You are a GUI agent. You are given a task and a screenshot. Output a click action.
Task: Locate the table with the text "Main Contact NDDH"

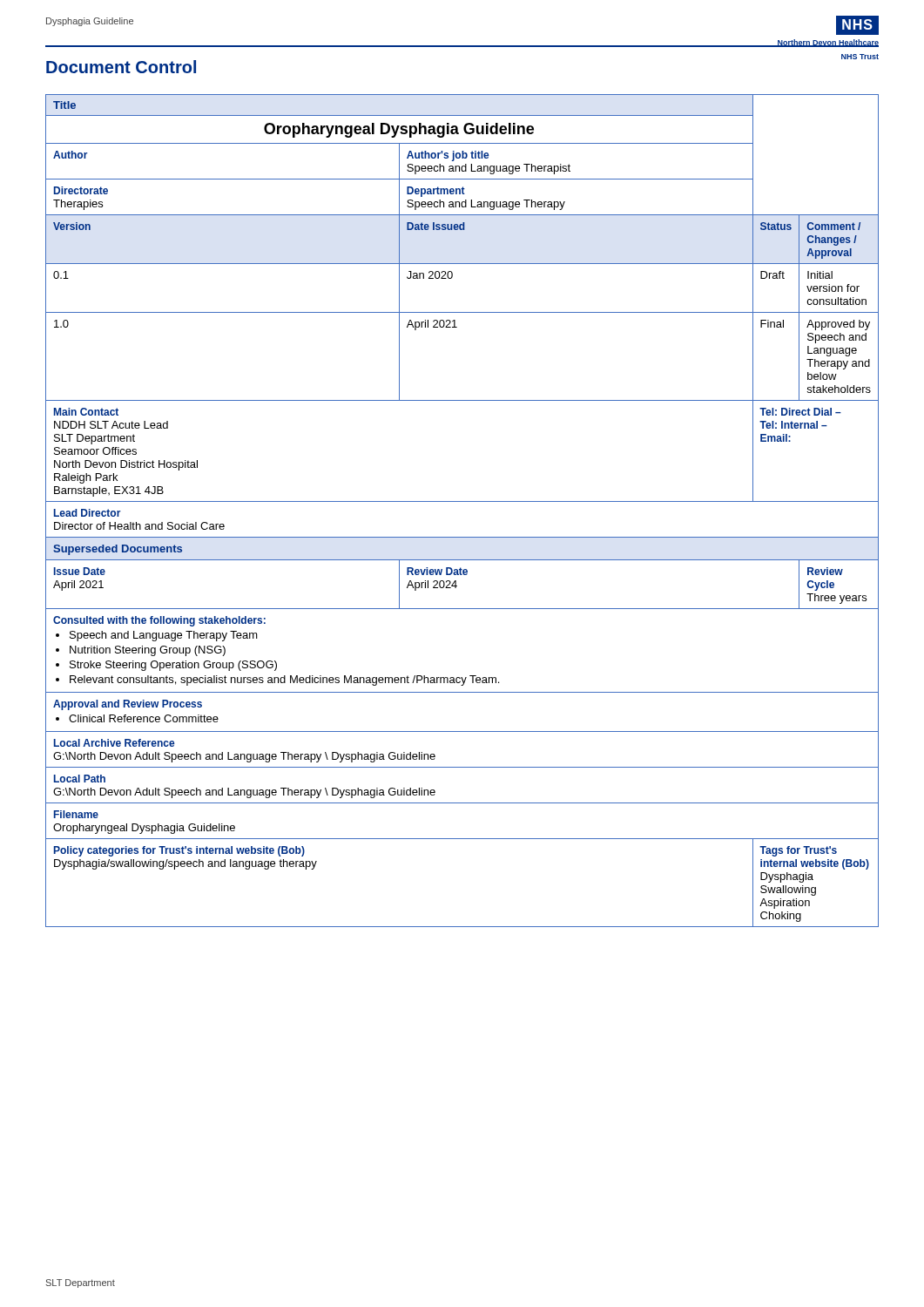point(462,511)
